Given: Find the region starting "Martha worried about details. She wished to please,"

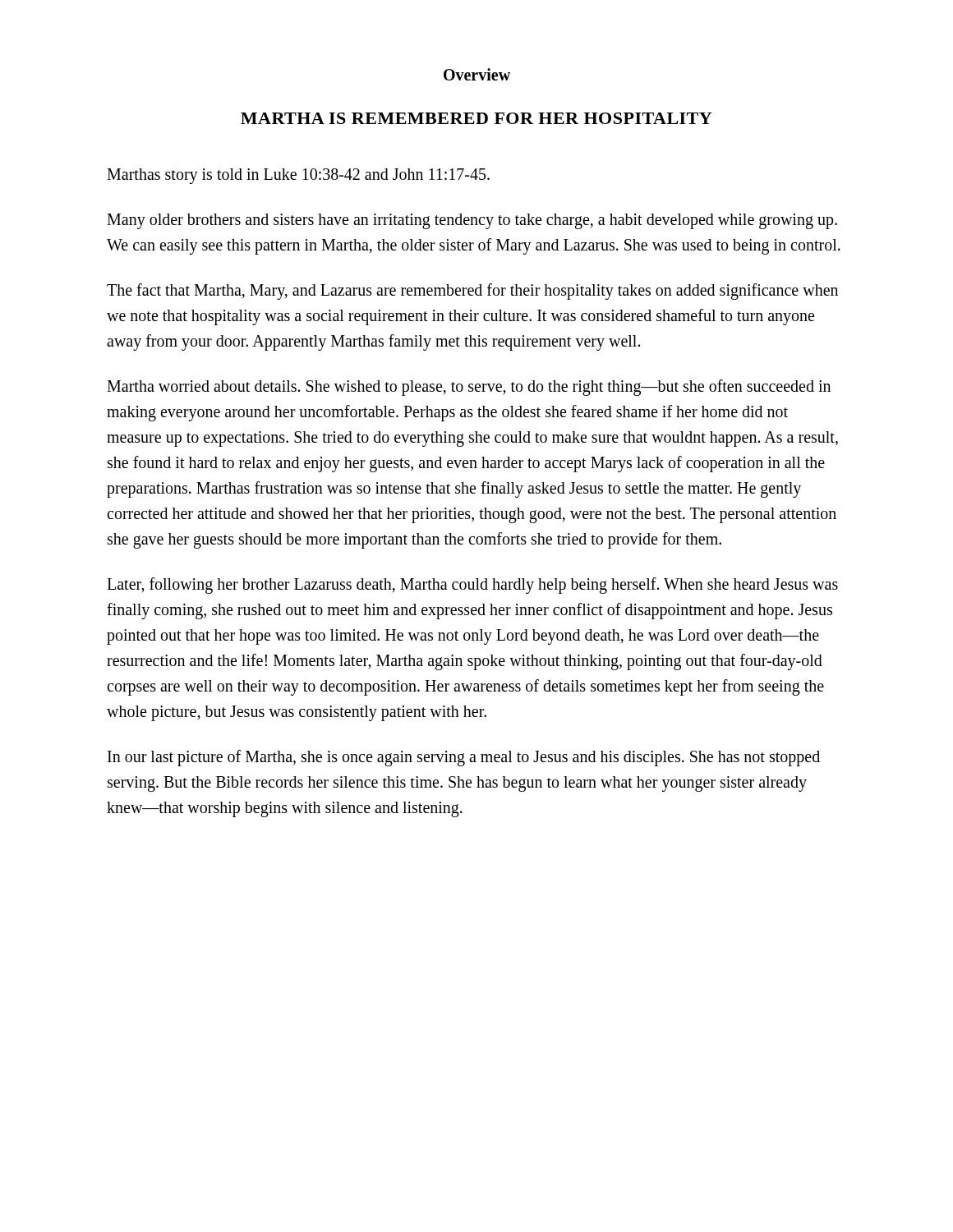Looking at the screenshot, I should 473,462.
